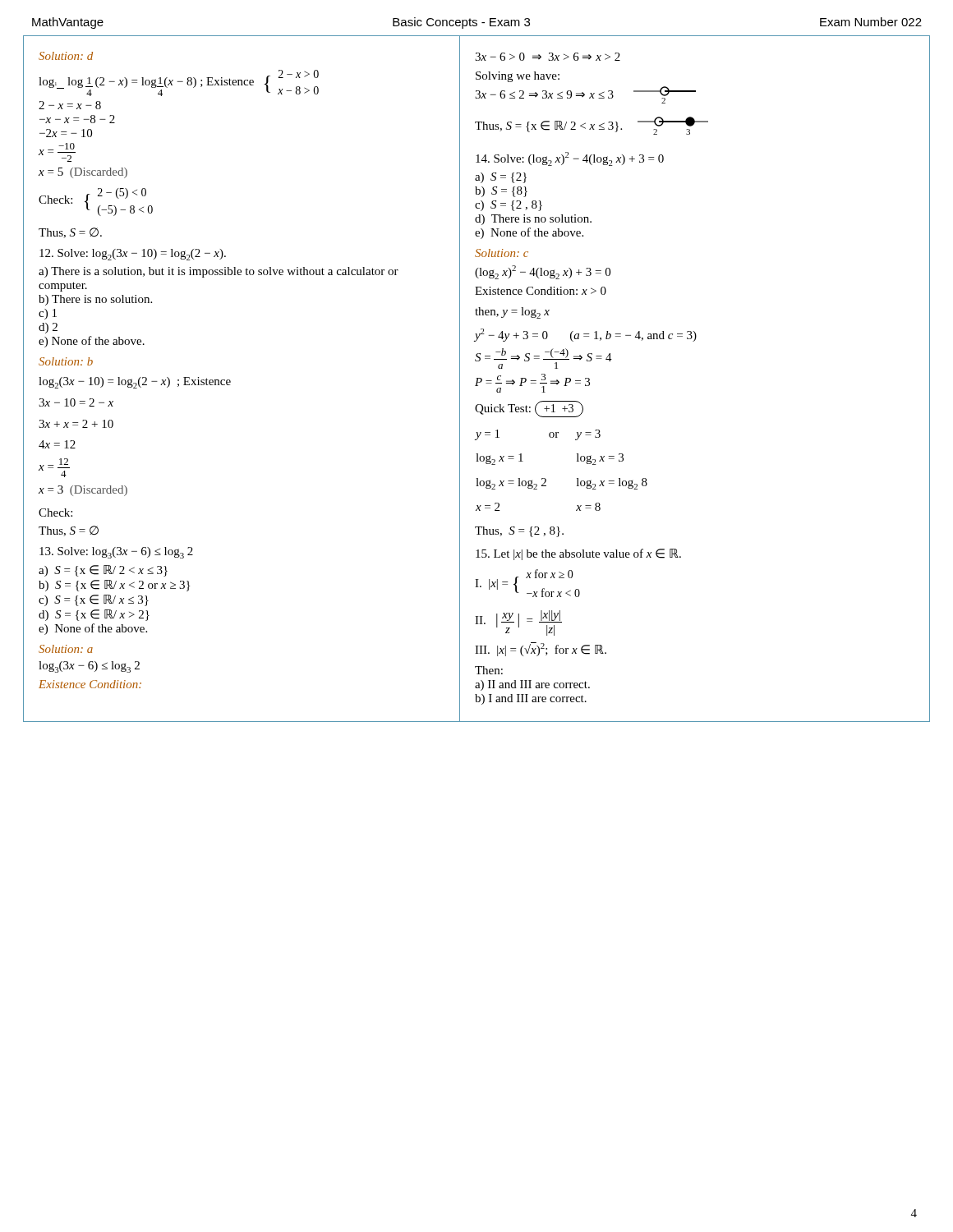This screenshot has height=1232, width=953.
Task: Point to the block starting "Thus, S = {2 , 8}."
Action: [x=520, y=531]
